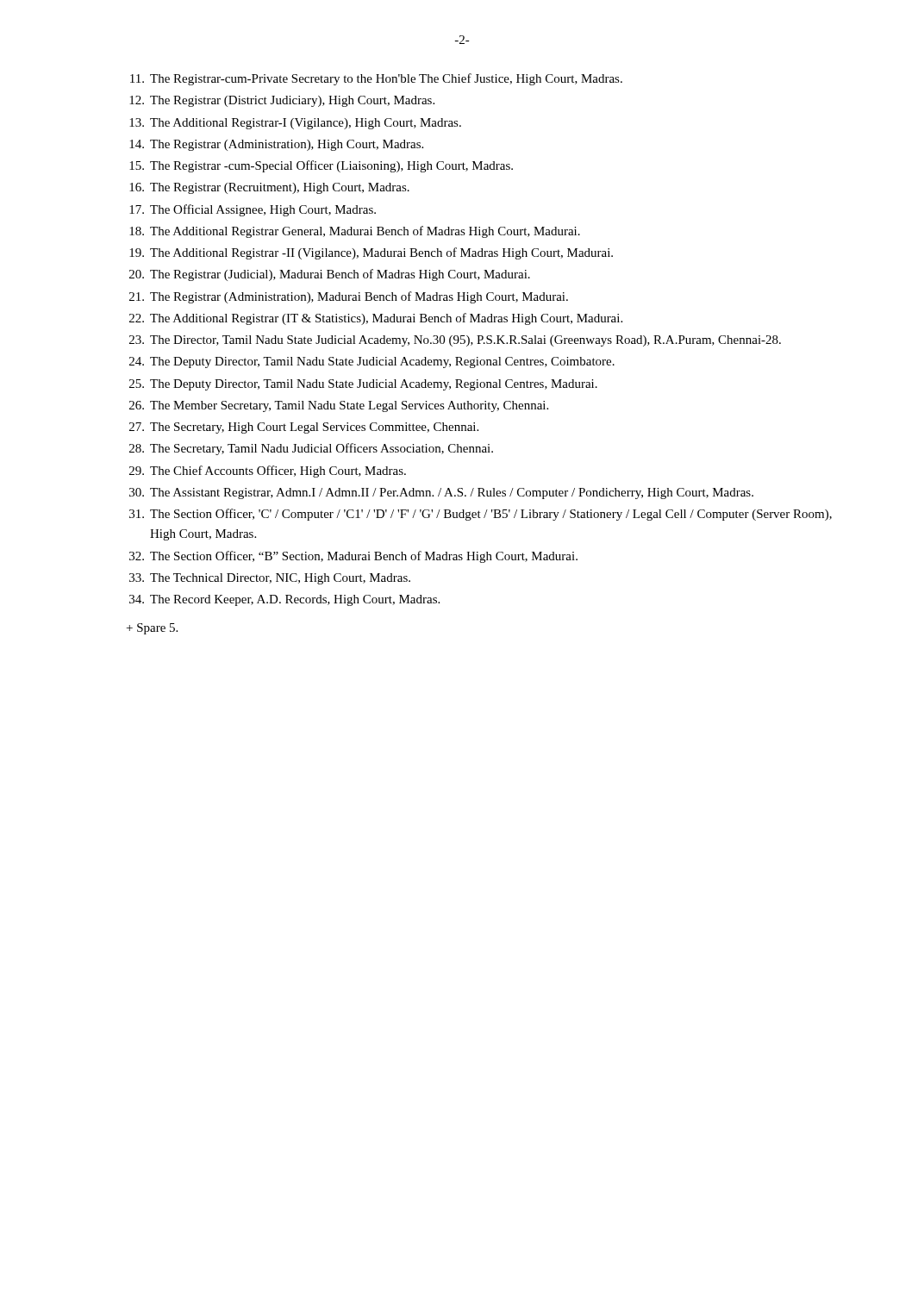This screenshot has width=924, height=1293.
Task: Locate the element starting "14. The Registrar (Administration), High Court, Madras."
Action: (x=276, y=145)
